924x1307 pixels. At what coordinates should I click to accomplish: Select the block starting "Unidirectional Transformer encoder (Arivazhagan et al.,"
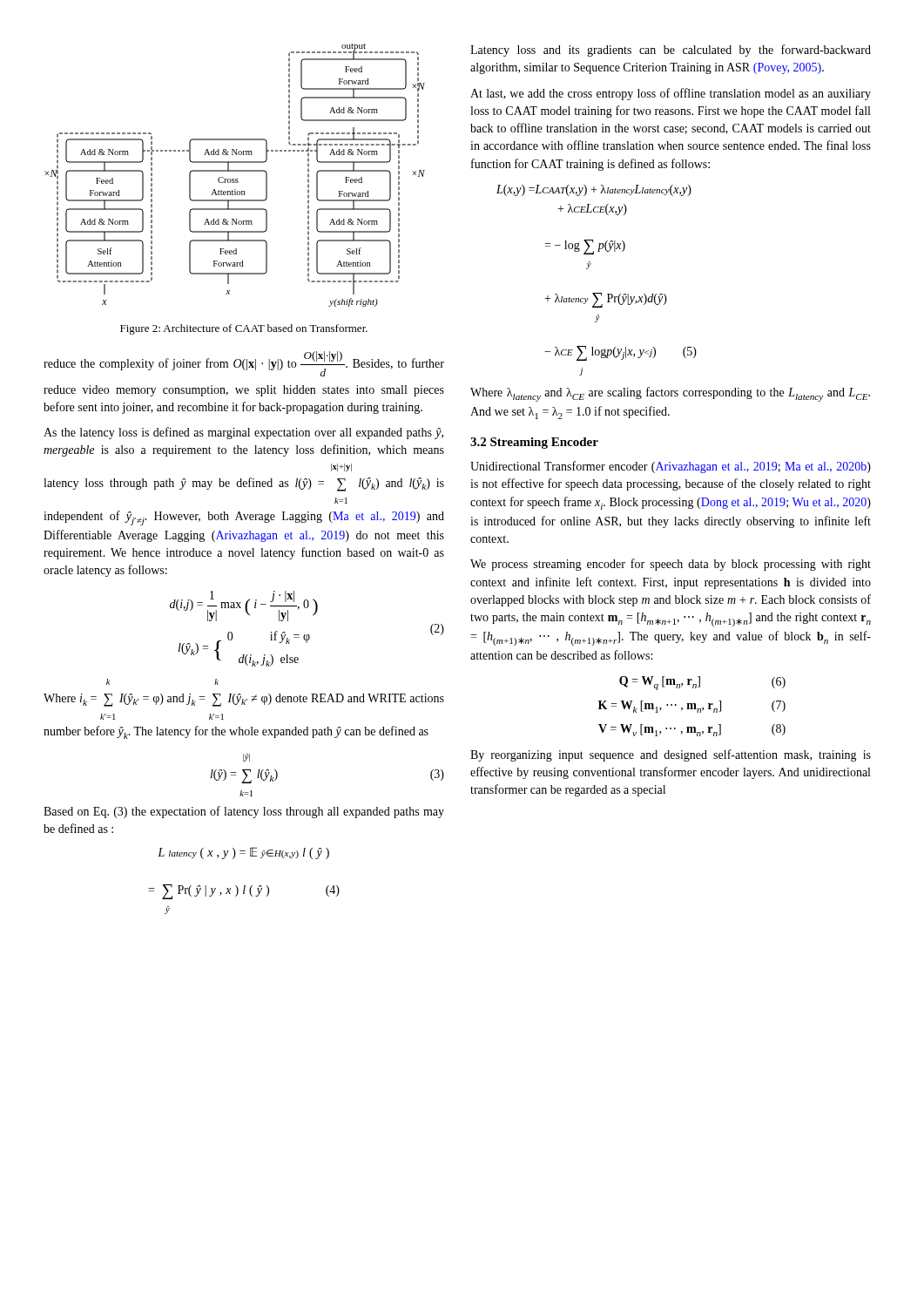pos(671,503)
